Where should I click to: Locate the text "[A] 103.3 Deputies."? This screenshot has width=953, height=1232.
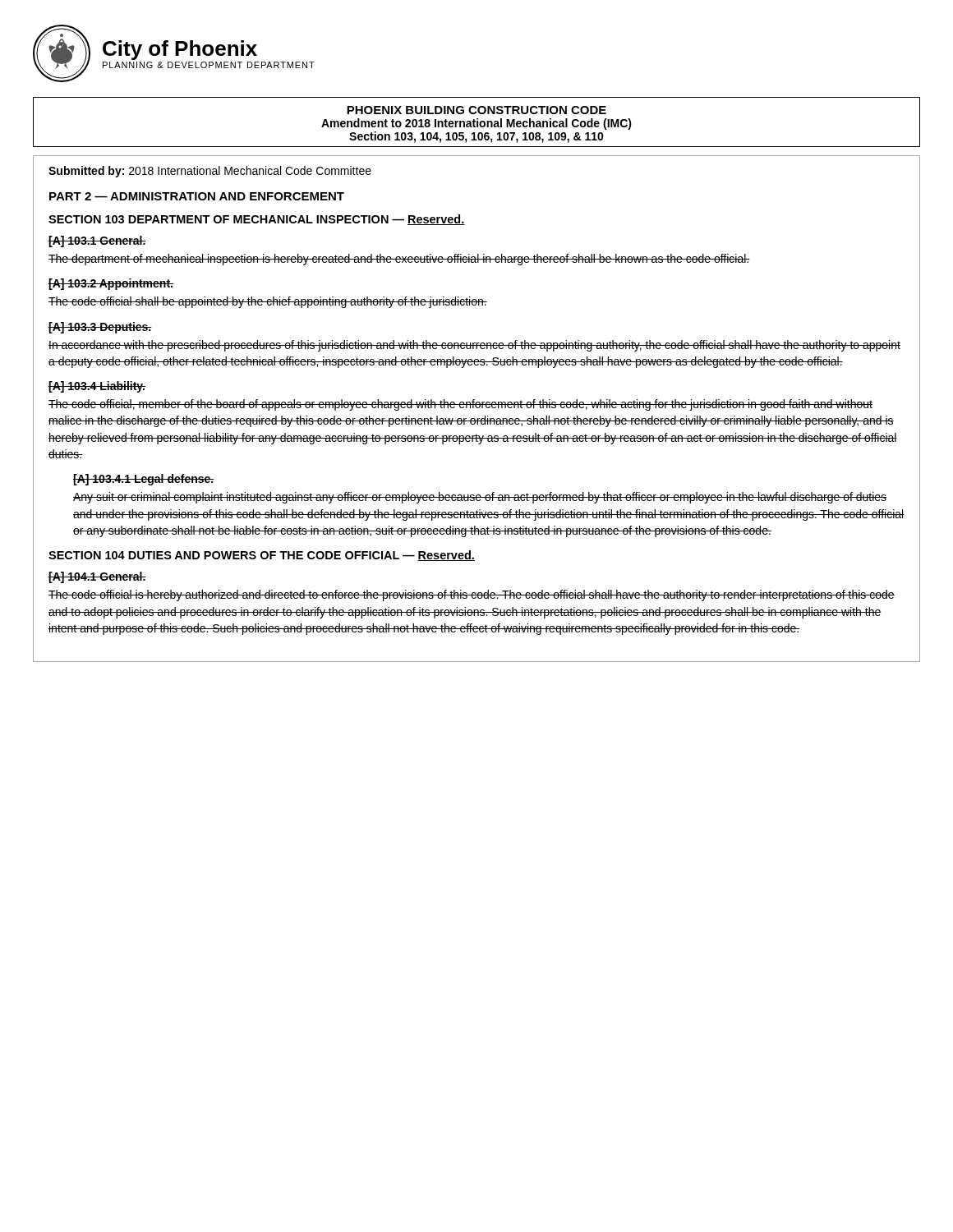tap(100, 327)
